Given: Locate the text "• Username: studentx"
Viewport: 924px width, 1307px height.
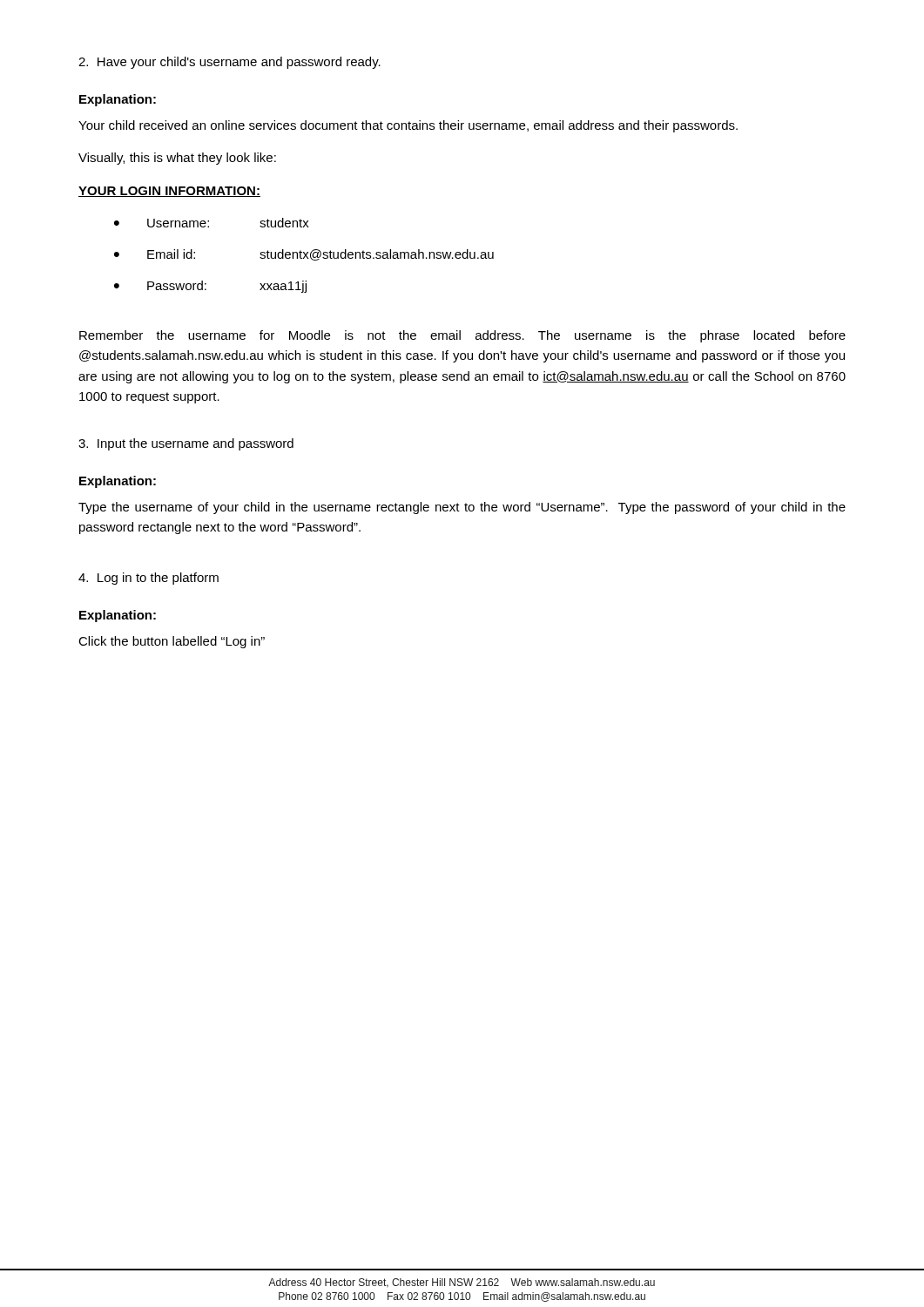Looking at the screenshot, I should point(211,221).
